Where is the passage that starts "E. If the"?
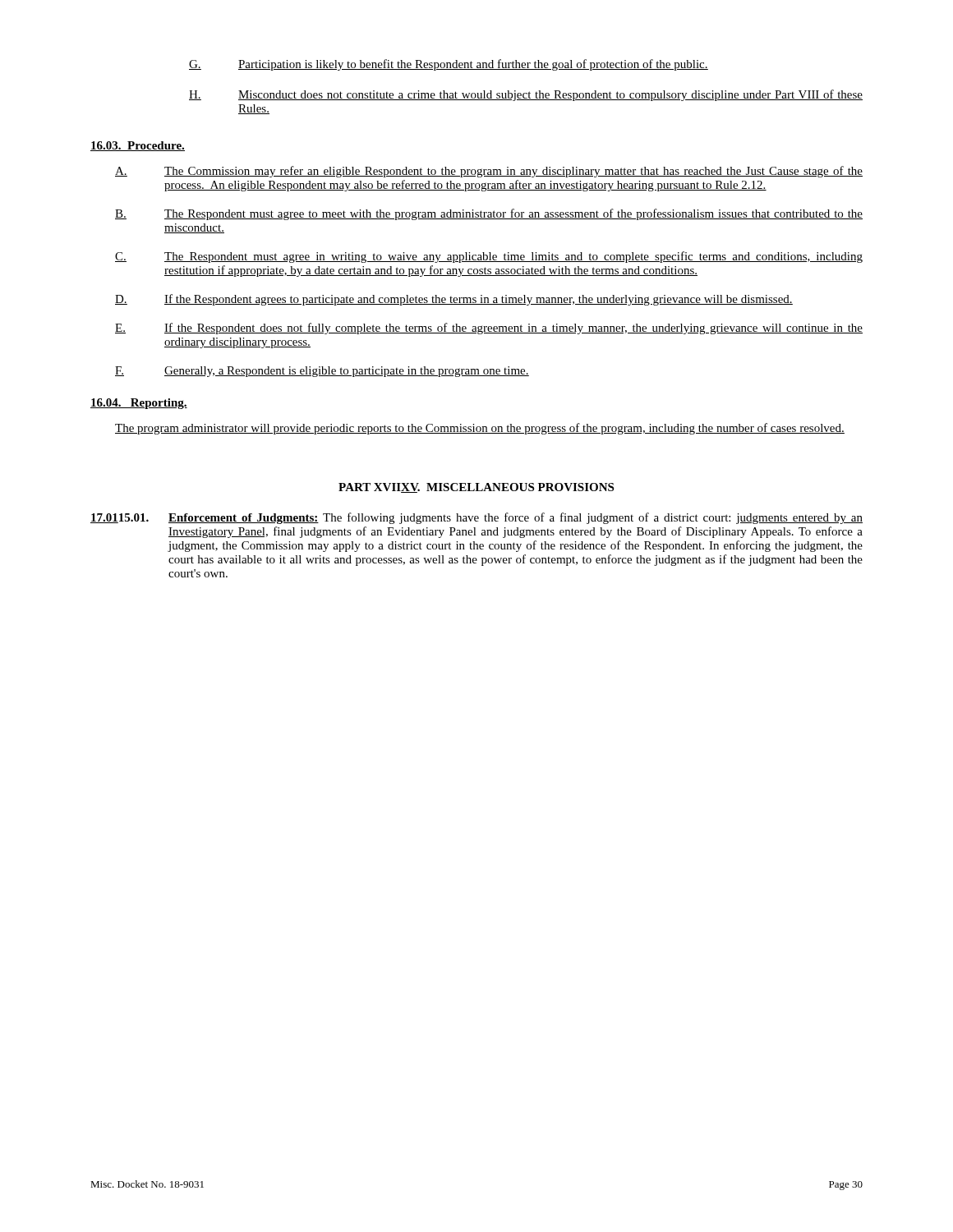Image resolution: width=953 pixels, height=1232 pixels. [x=489, y=335]
